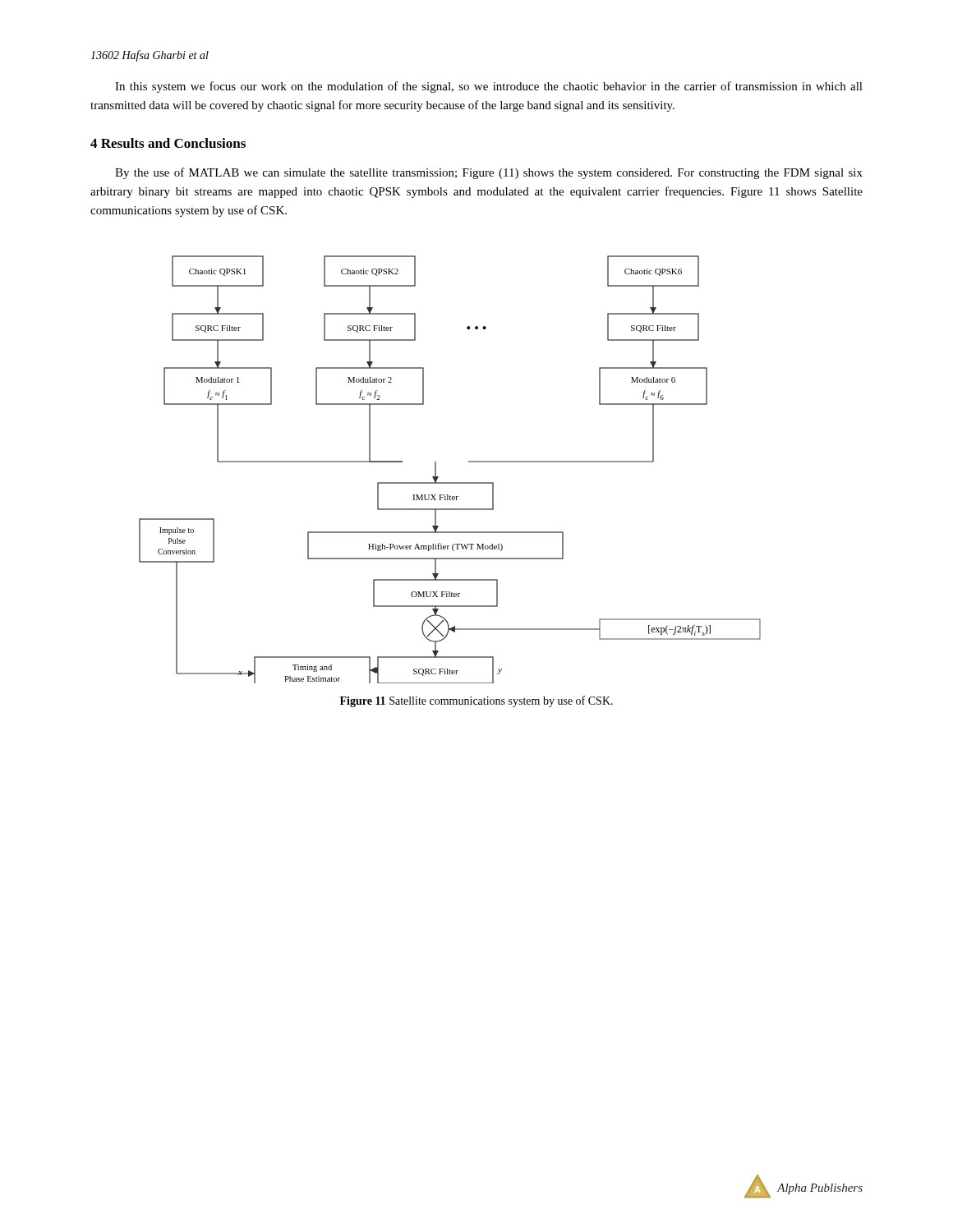The height and width of the screenshot is (1232, 953).
Task: Click on the logo
Action: (803, 1188)
